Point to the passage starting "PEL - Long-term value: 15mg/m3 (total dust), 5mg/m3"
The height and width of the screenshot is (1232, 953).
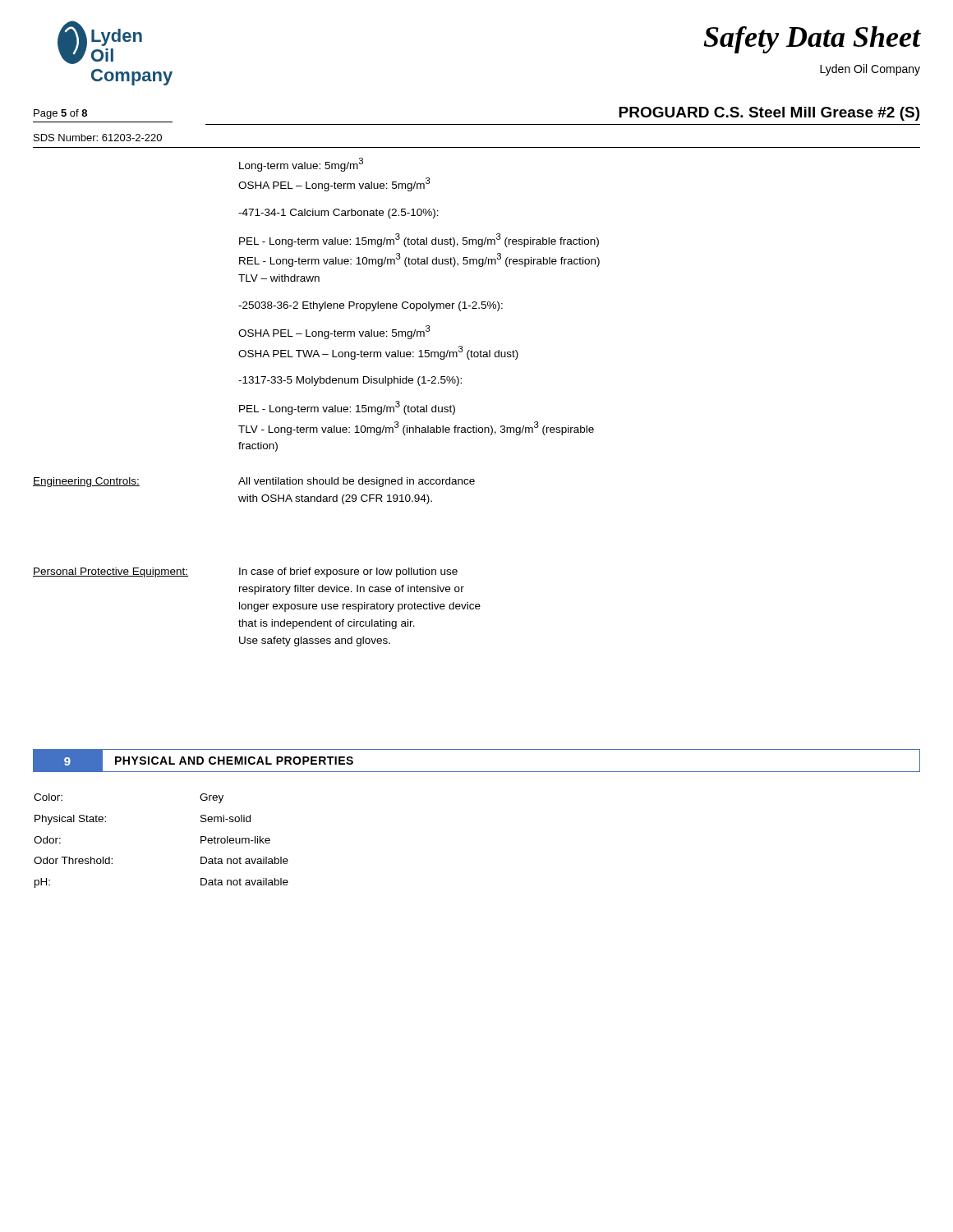click(x=419, y=258)
